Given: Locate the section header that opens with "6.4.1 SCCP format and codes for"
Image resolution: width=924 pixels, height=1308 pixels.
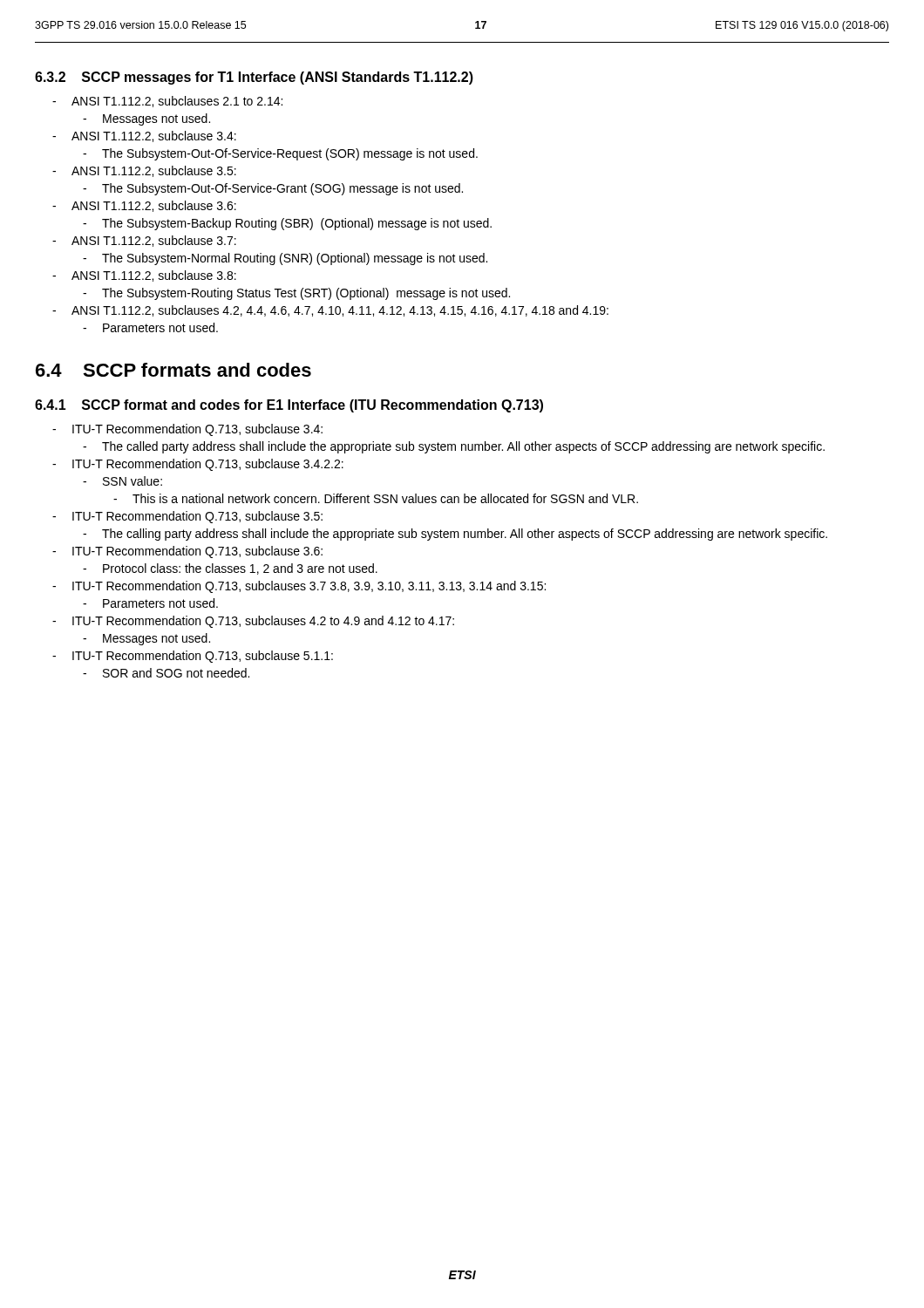Looking at the screenshot, I should point(289,405).
